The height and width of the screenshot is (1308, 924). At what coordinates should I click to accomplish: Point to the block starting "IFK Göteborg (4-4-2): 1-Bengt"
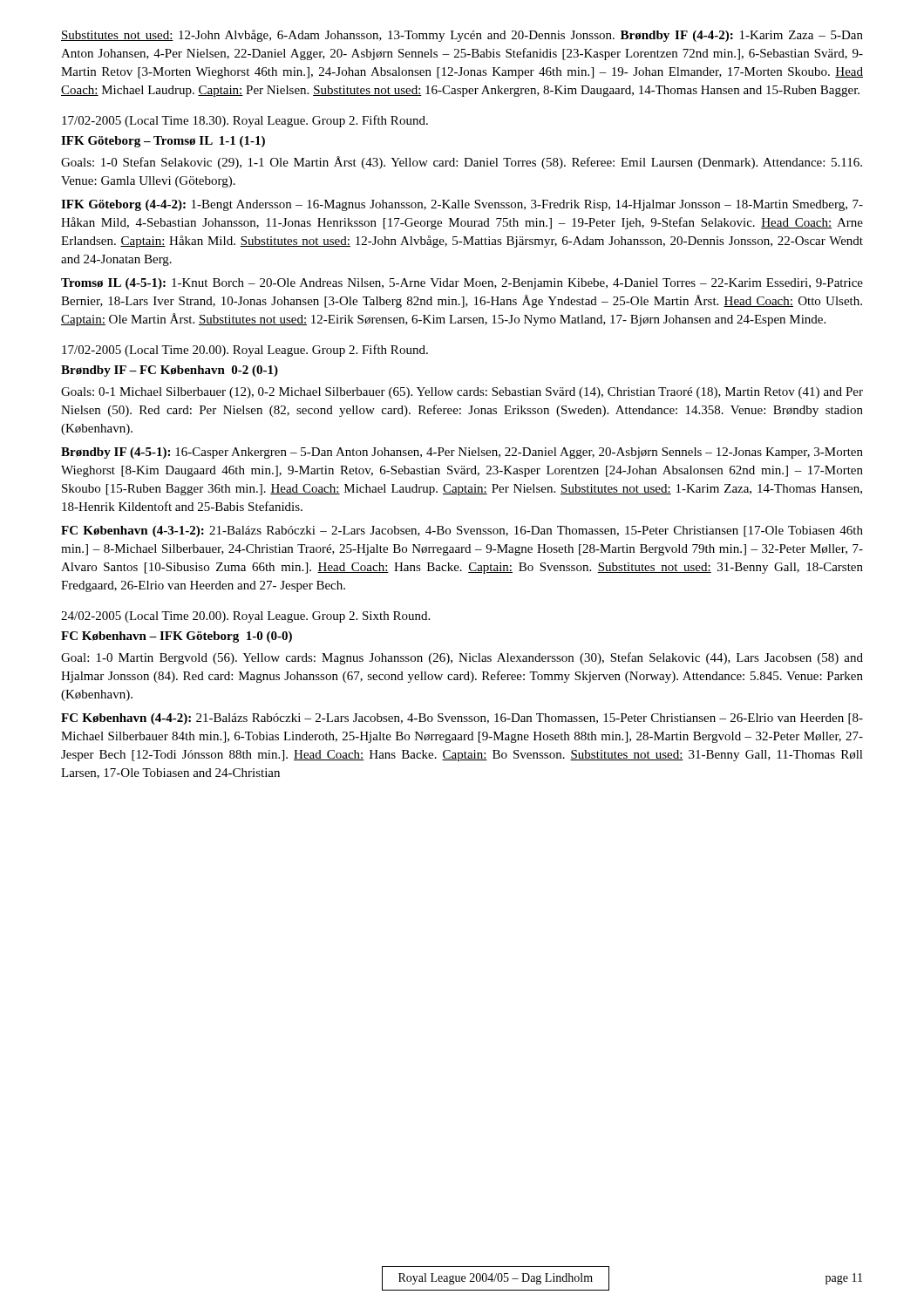coord(462,232)
